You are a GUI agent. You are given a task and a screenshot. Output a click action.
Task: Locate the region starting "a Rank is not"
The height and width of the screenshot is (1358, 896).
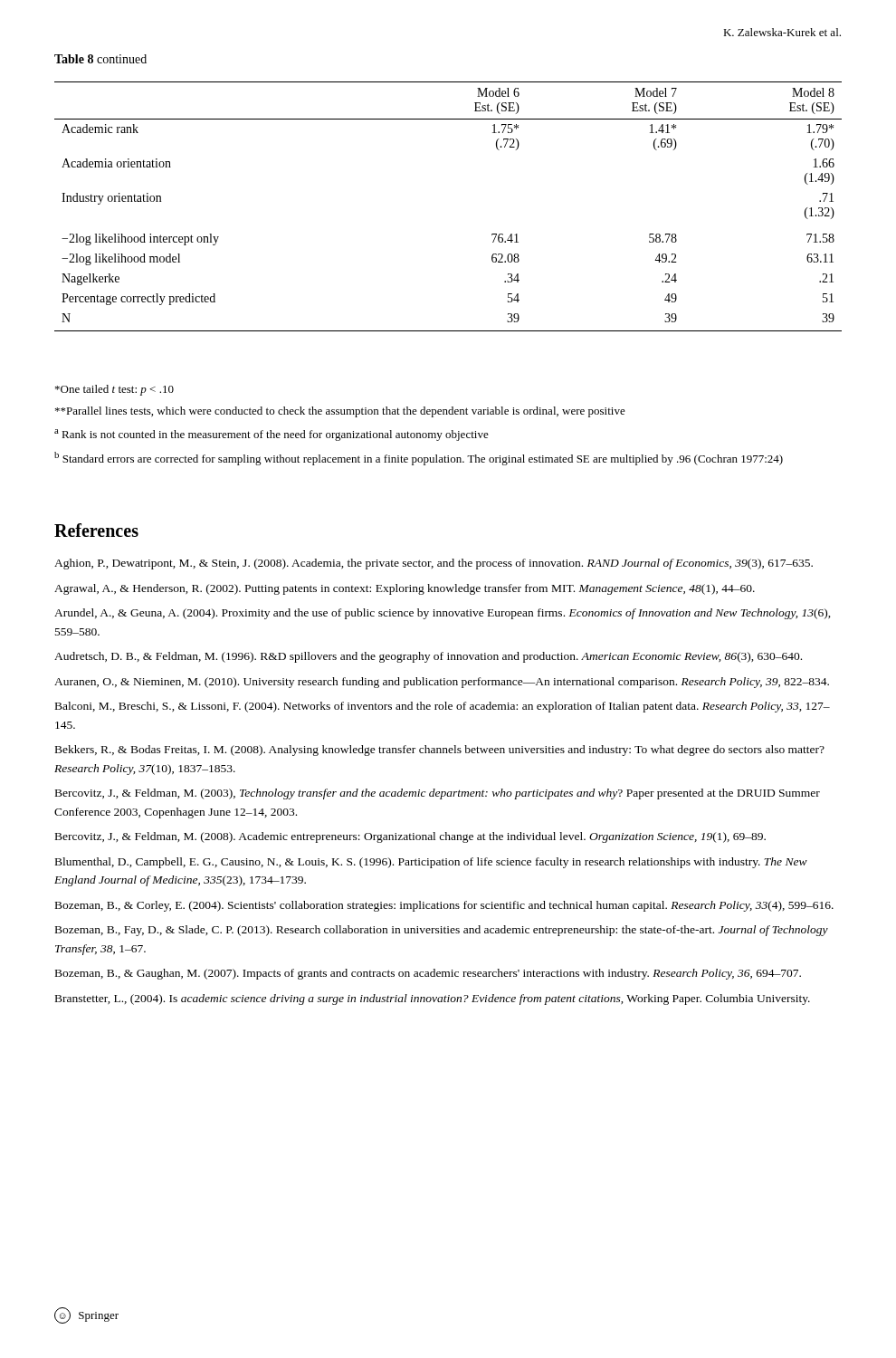(x=434, y=433)
